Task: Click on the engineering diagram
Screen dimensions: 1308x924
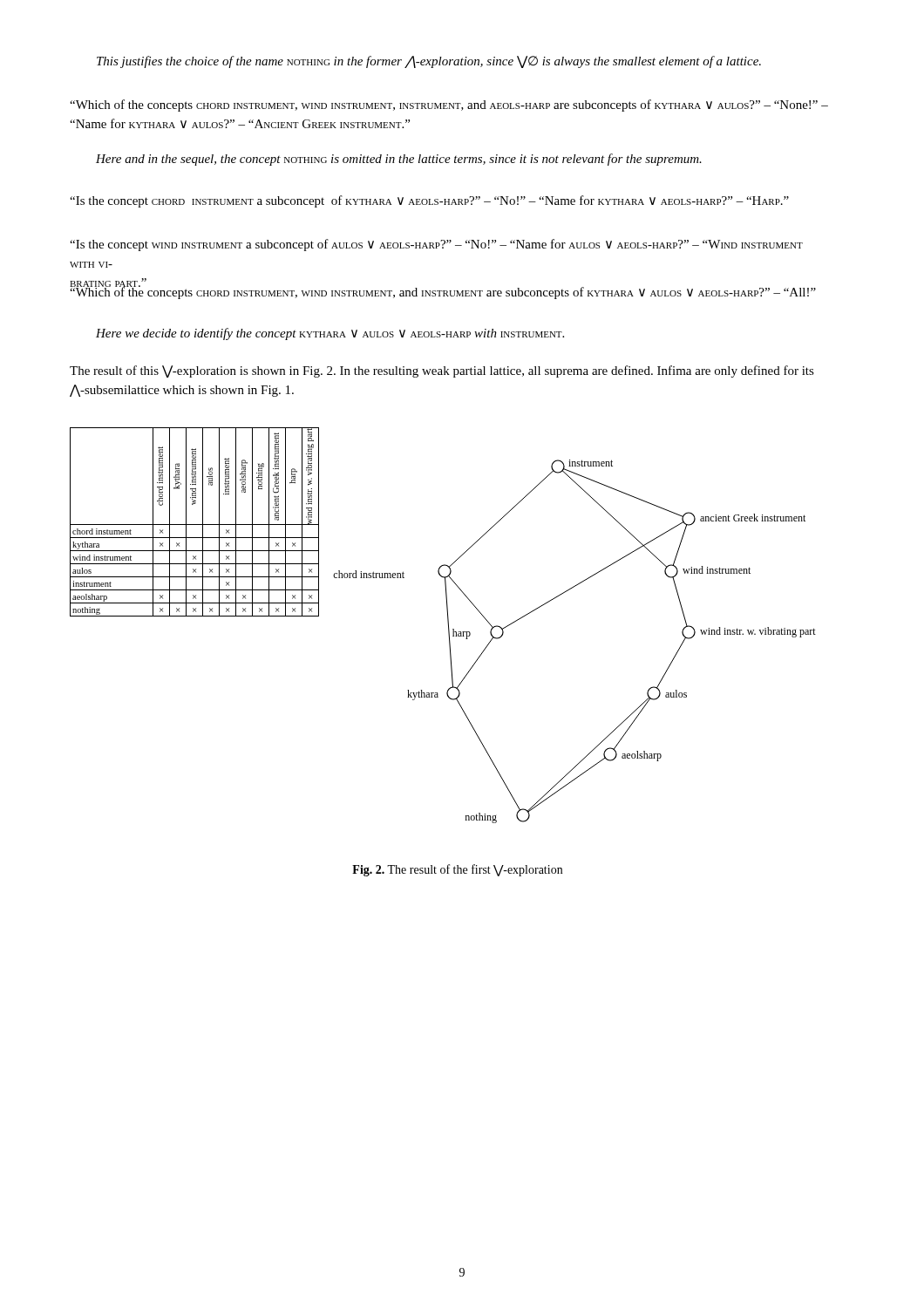Action: [453, 641]
